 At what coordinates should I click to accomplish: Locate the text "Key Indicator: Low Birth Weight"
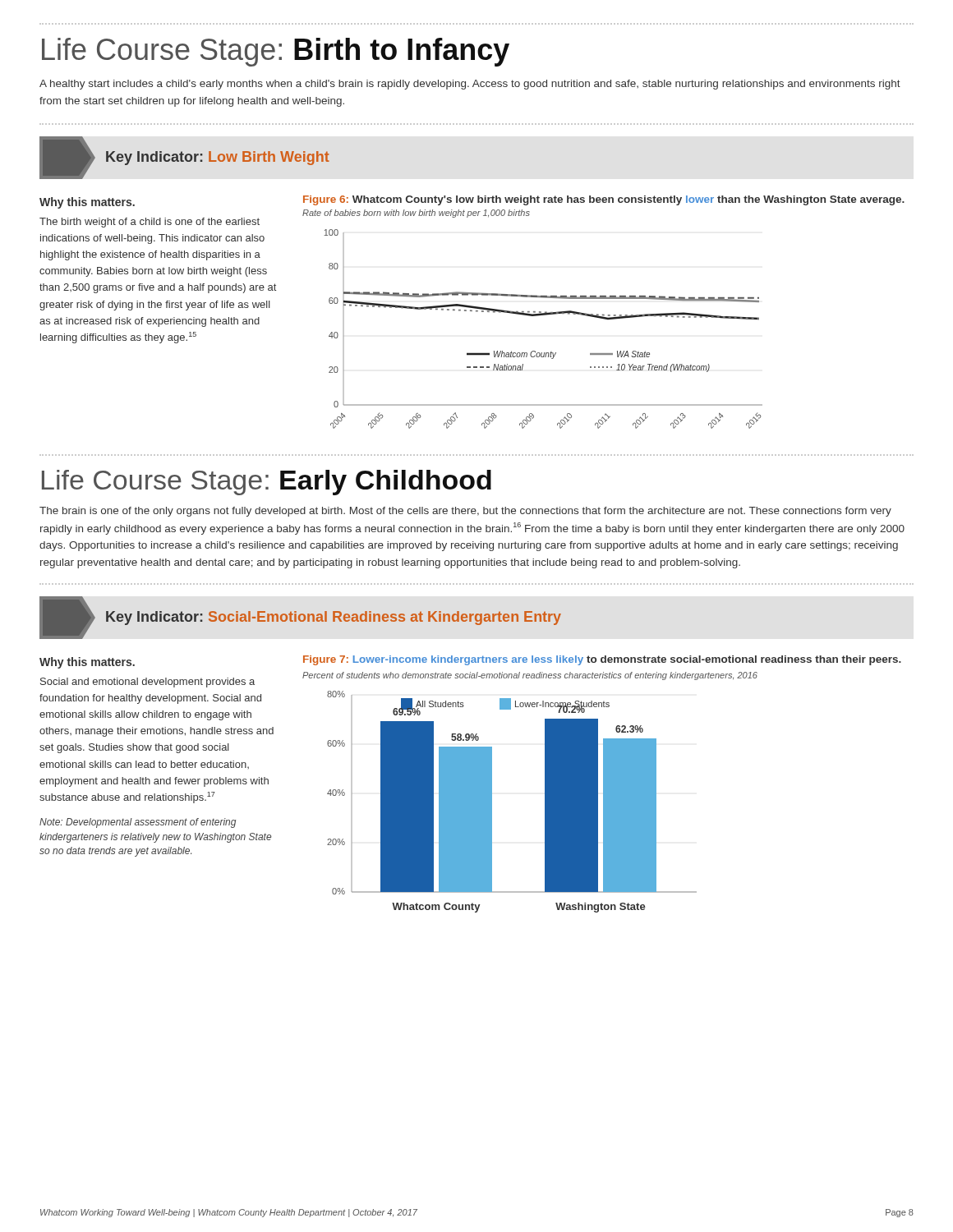[184, 158]
